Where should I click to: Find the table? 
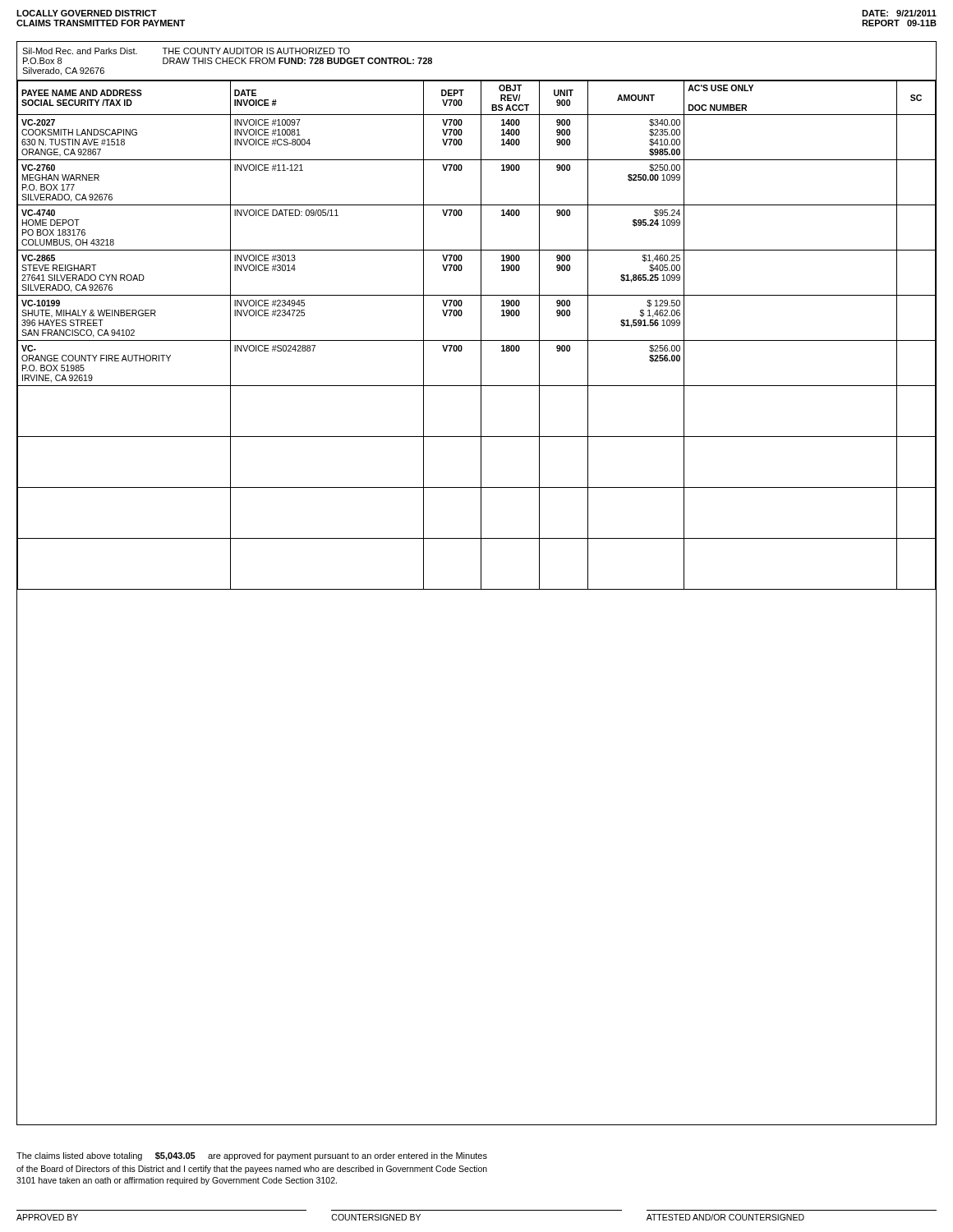(476, 335)
